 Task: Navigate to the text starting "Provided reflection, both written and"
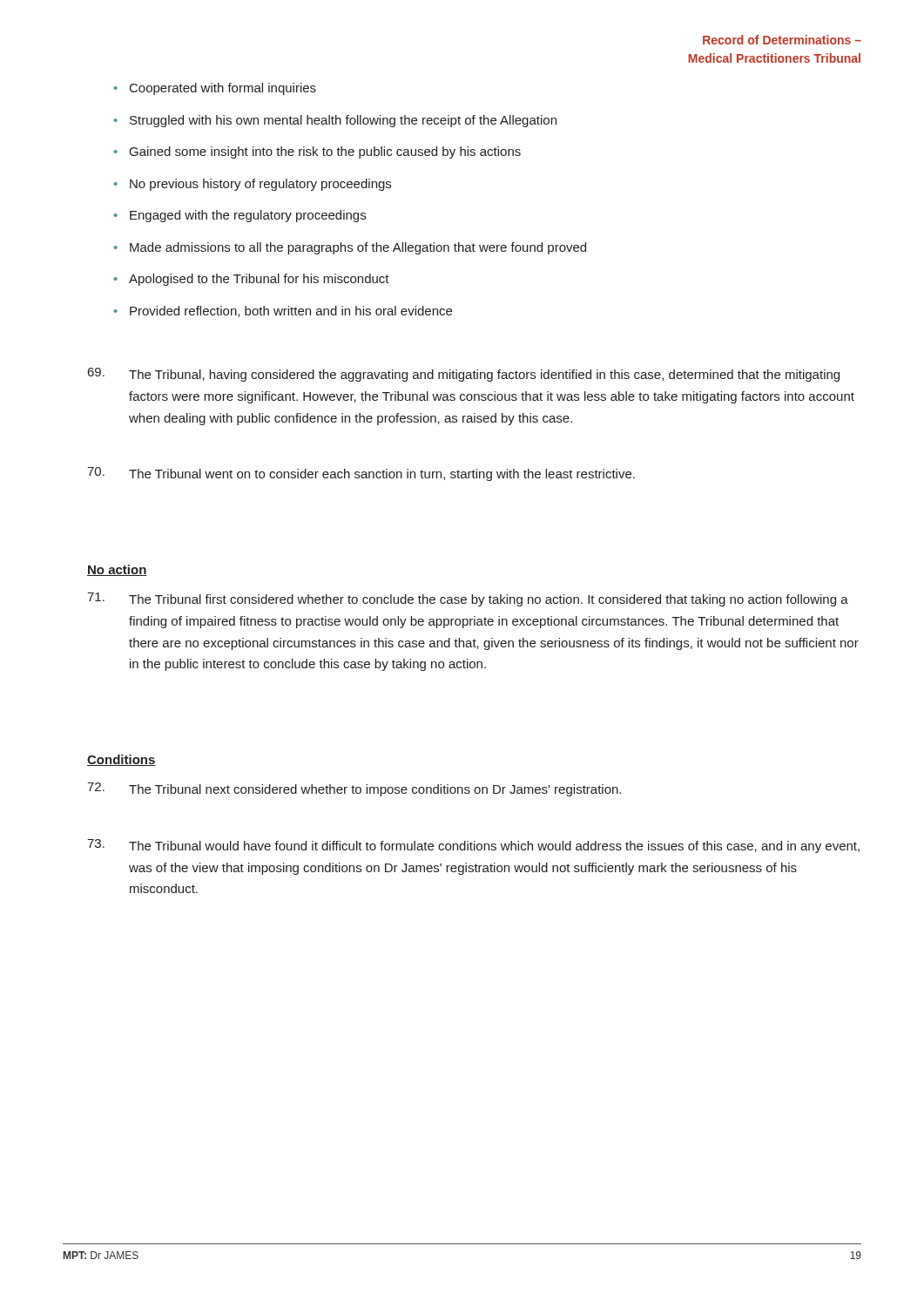pyautogui.click(x=291, y=310)
